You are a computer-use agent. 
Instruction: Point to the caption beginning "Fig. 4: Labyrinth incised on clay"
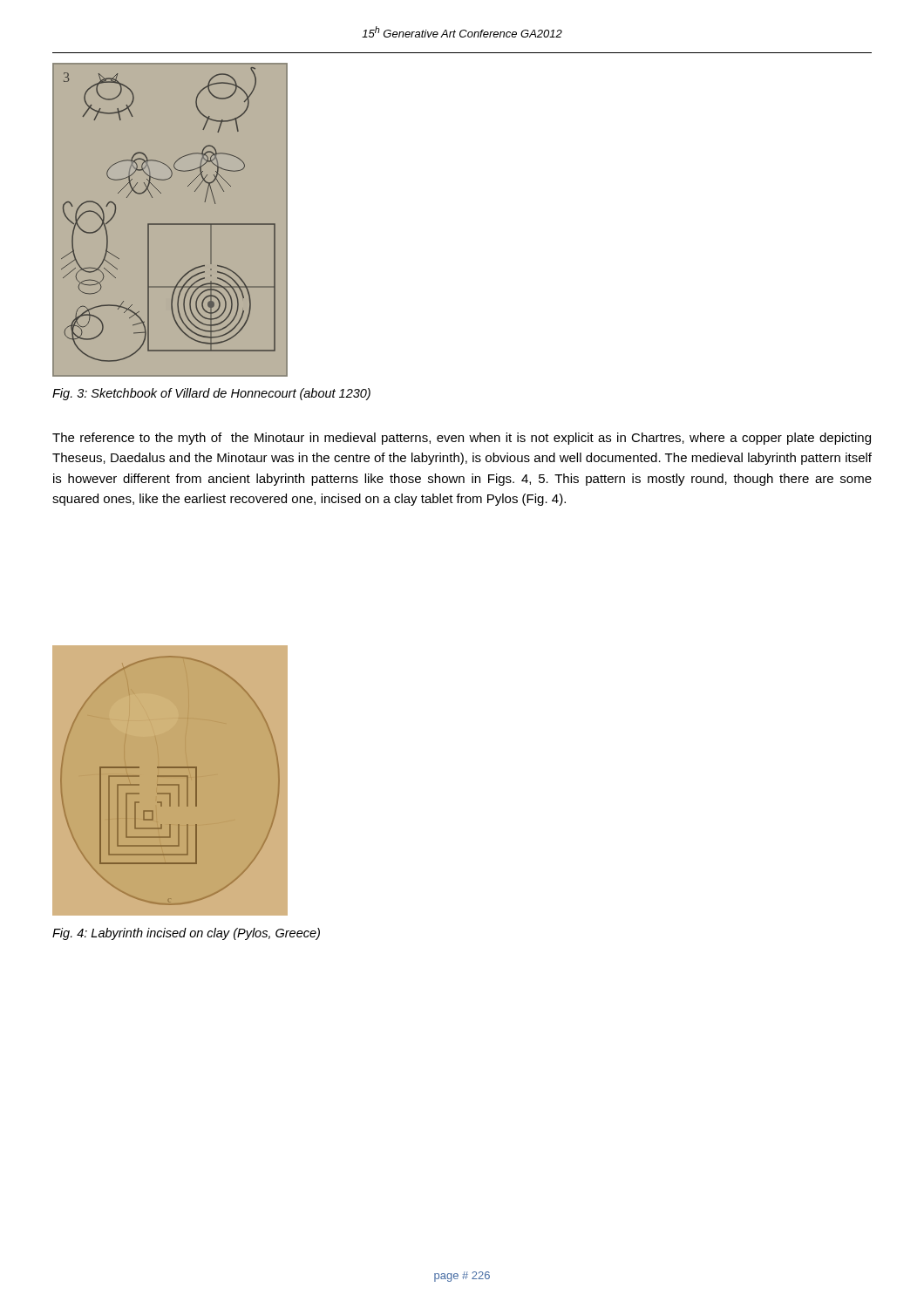186,933
